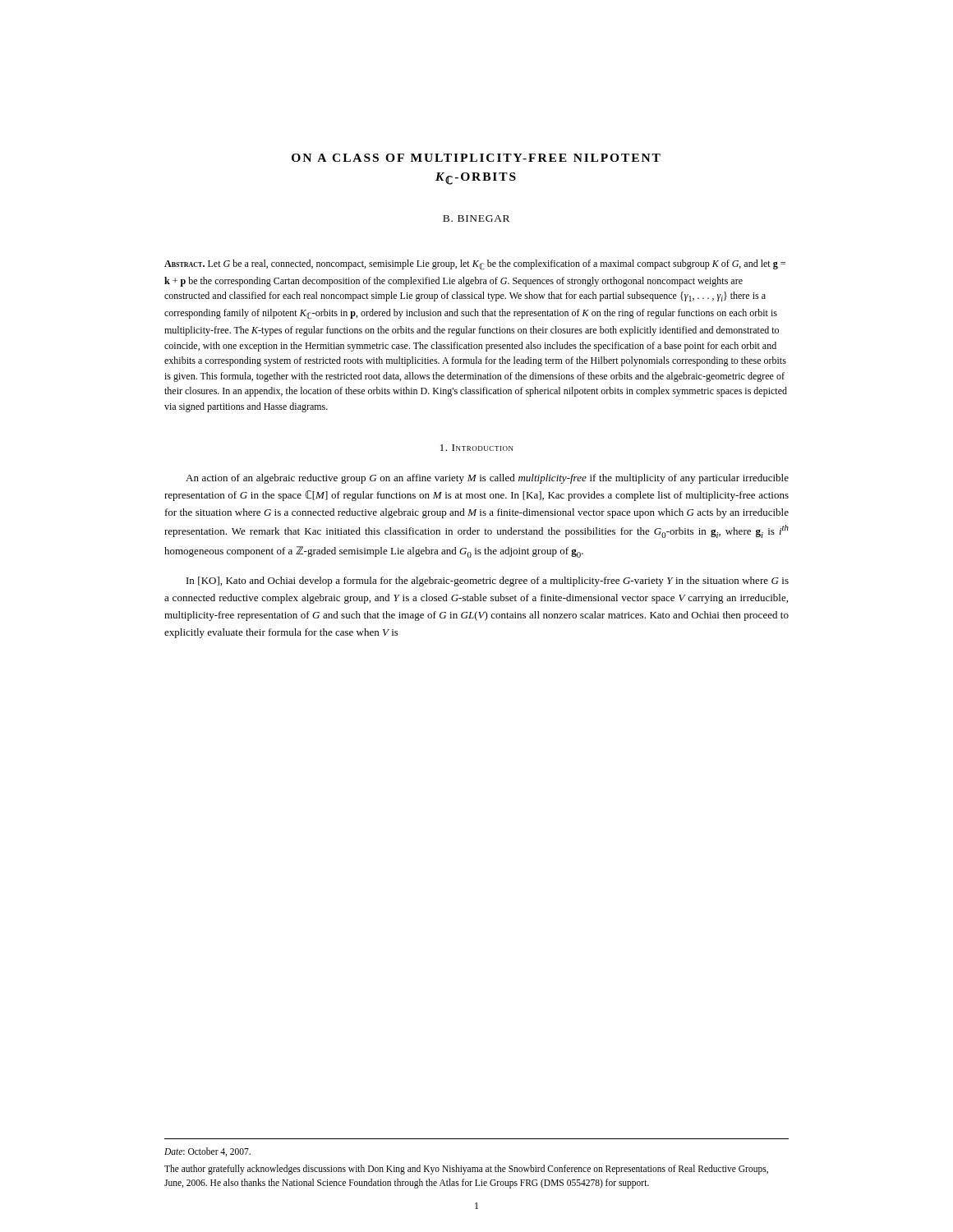The image size is (953, 1232).
Task: Locate the text "B. BINEGAR"
Action: tap(476, 218)
